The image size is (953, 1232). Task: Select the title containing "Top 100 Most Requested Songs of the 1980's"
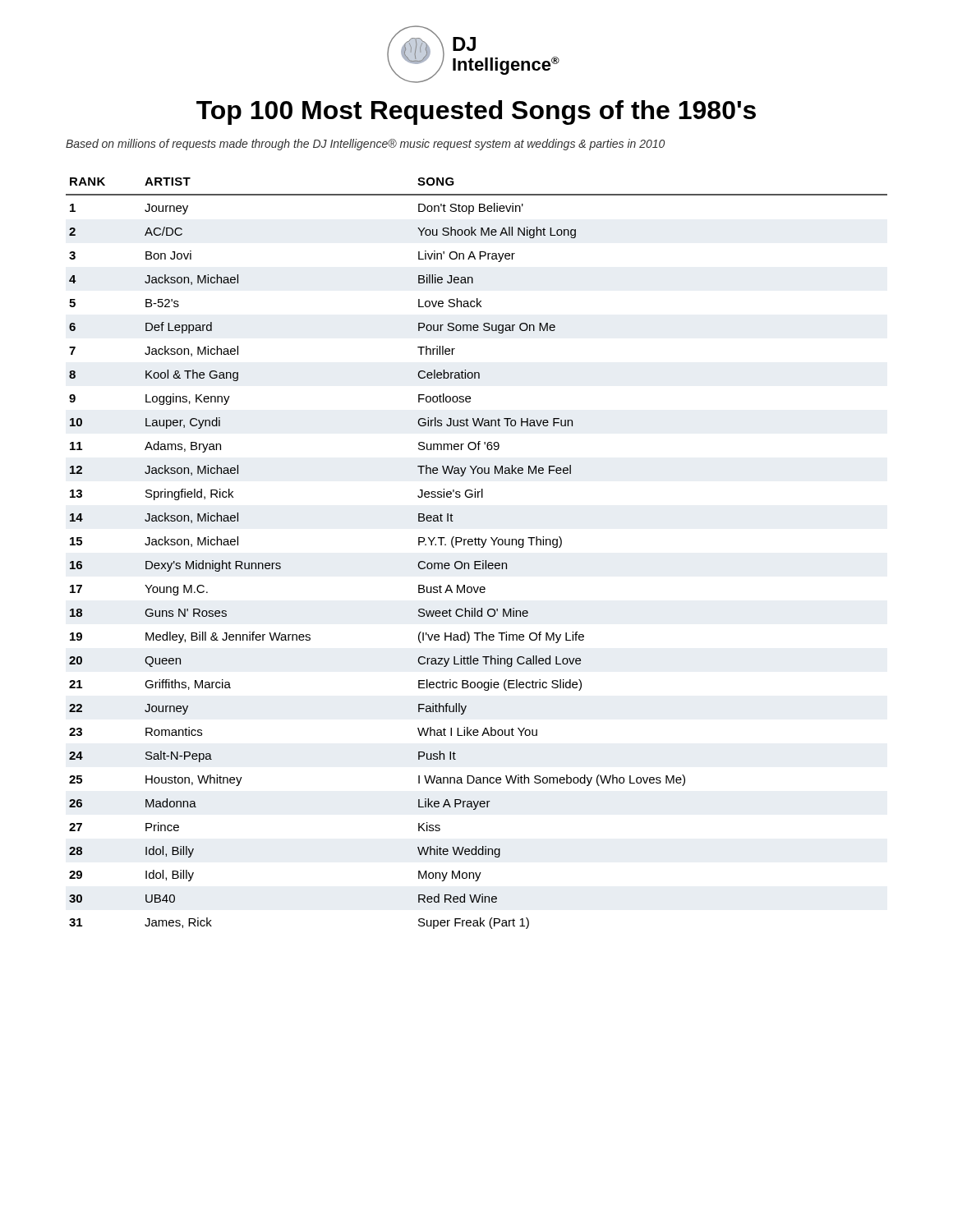(476, 110)
